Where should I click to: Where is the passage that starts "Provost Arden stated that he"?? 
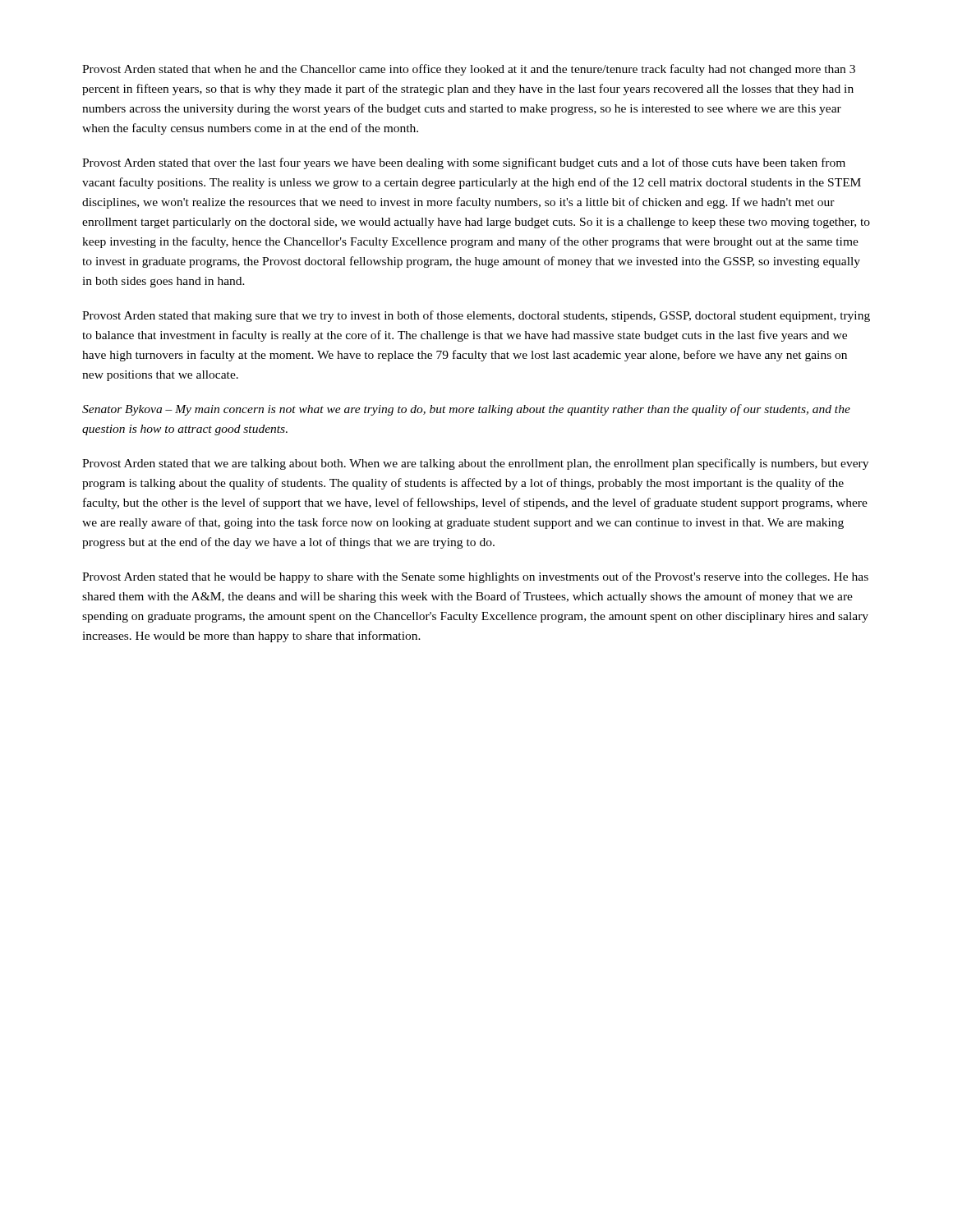[475, 606]
